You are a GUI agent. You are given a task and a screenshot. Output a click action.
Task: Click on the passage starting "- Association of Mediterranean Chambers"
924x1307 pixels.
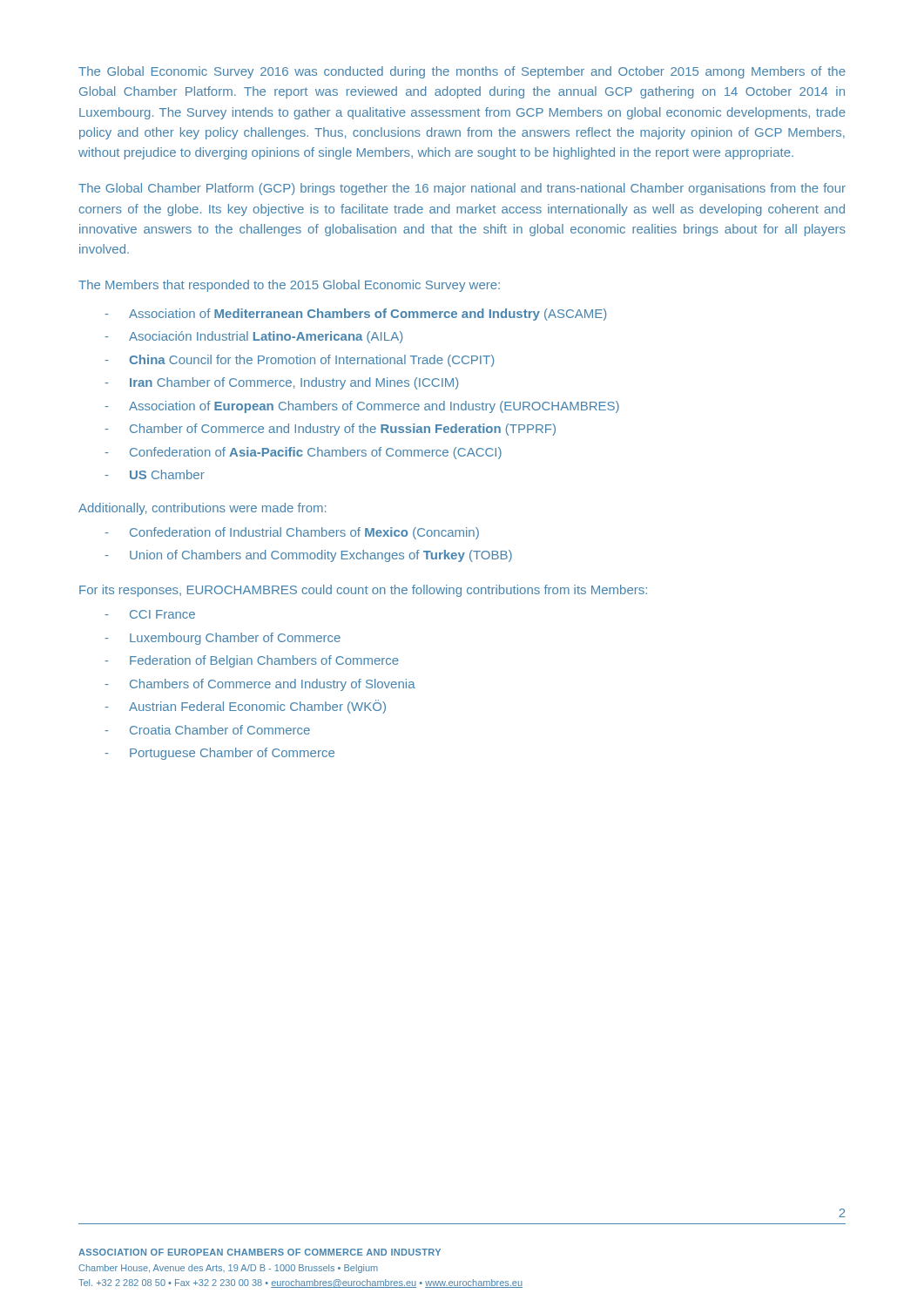[462, 313]
